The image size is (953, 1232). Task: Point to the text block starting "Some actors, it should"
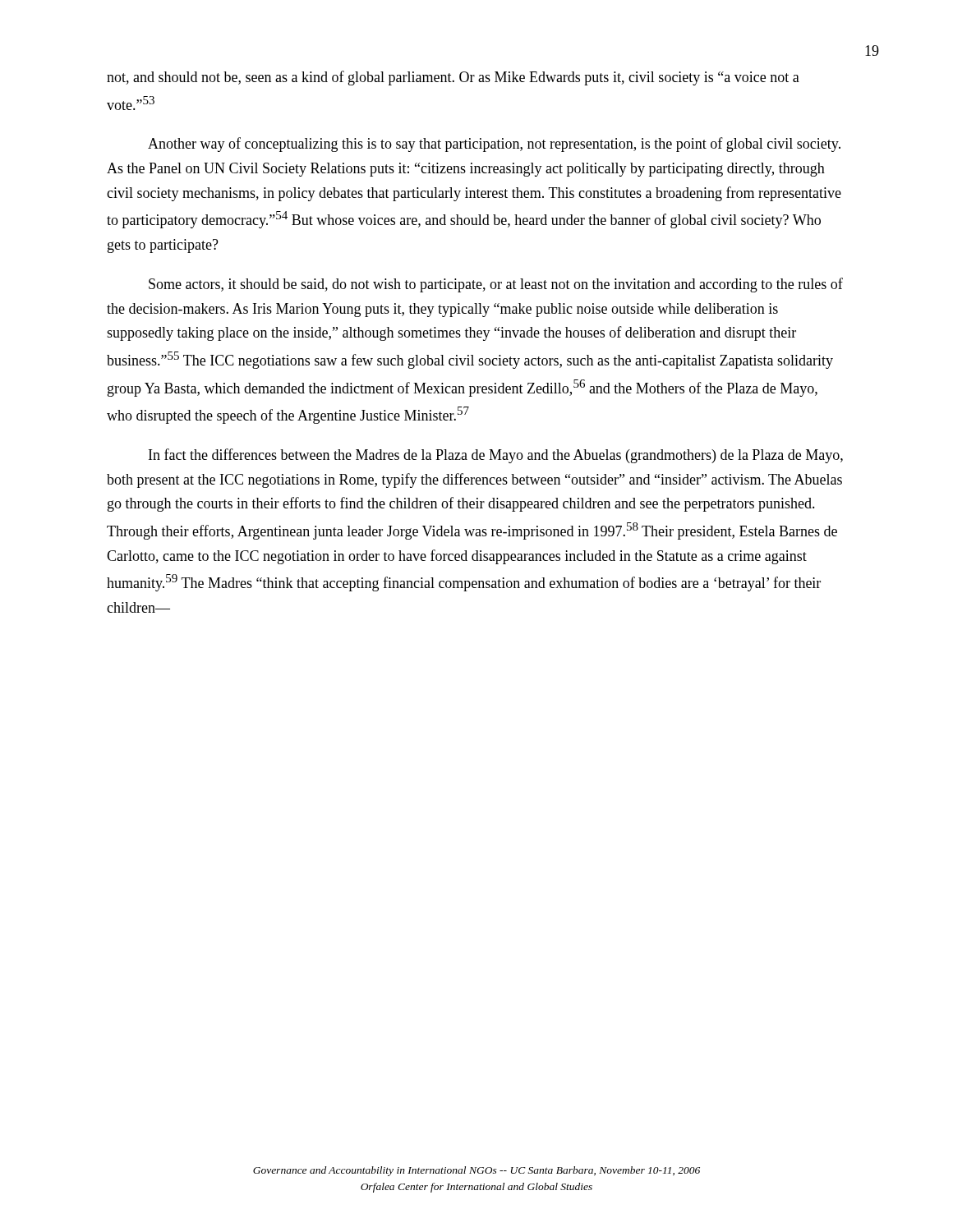pos(475,350)
